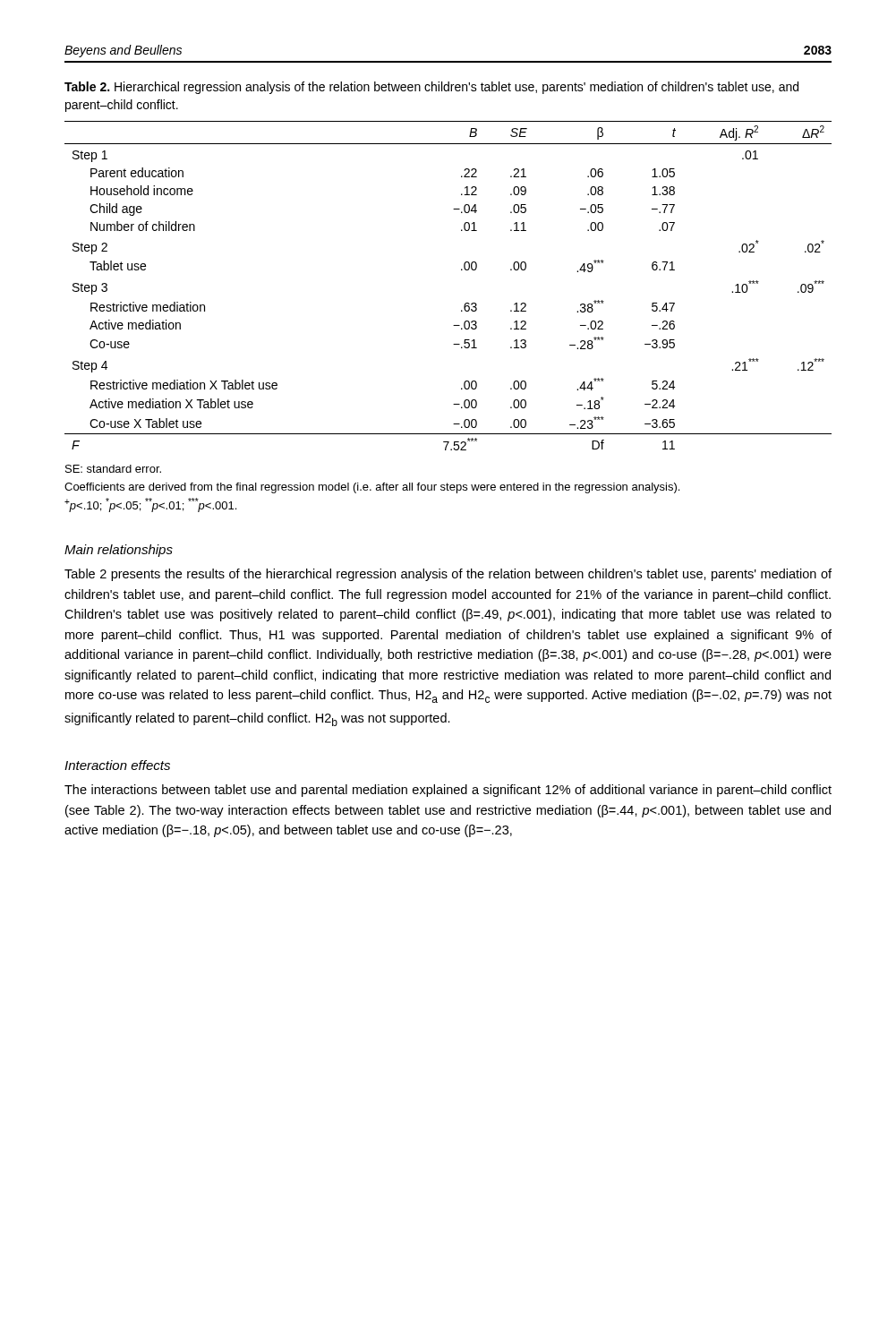Click on the section header that says "Interaction effects"
This screenshot has width=896, height=1343.
click(x=117, y=765)
